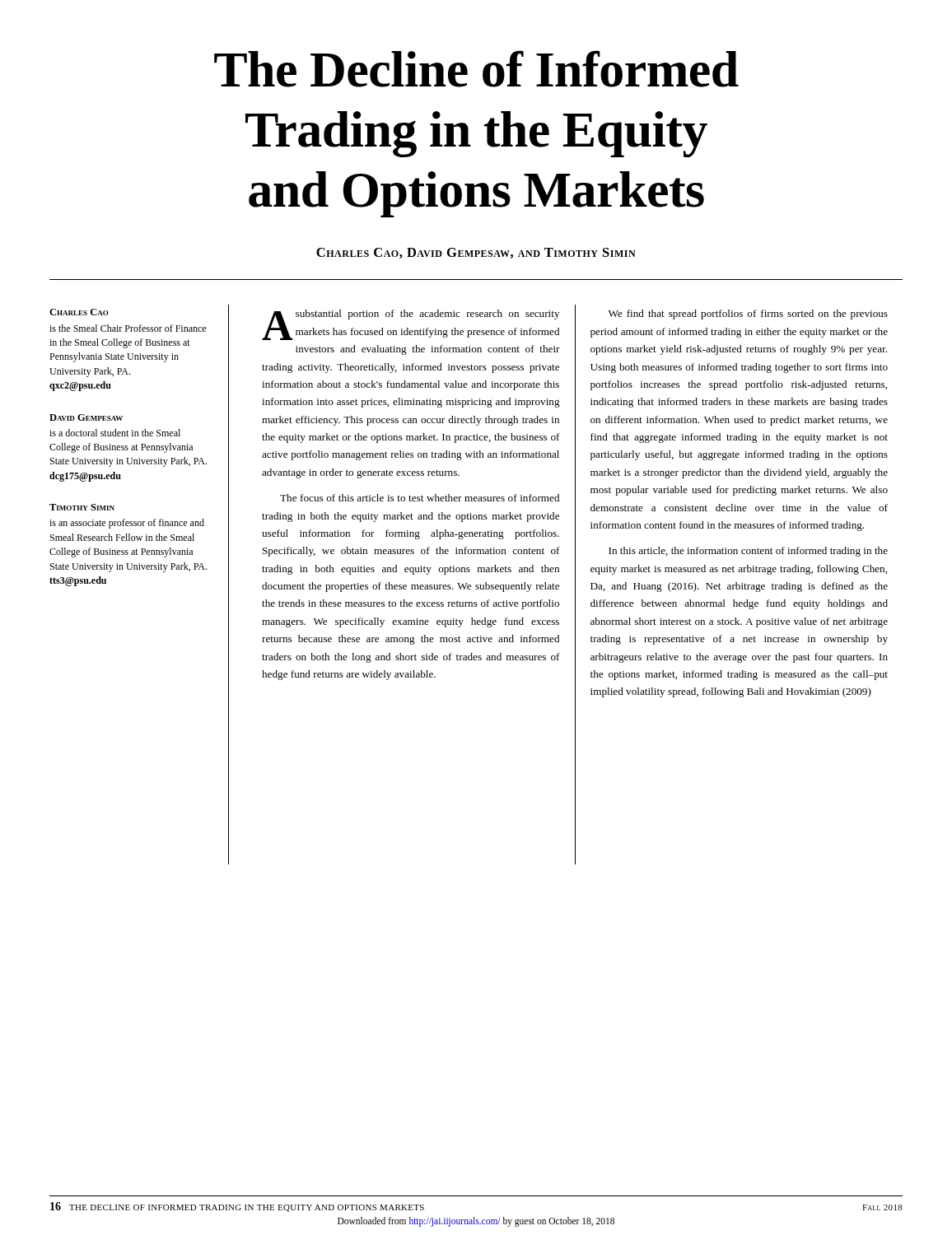
Task: Point to the text starting "Charles Cao is the Smeal Chair Professor"
Action: pyautogui.click(x=130, y=348)
